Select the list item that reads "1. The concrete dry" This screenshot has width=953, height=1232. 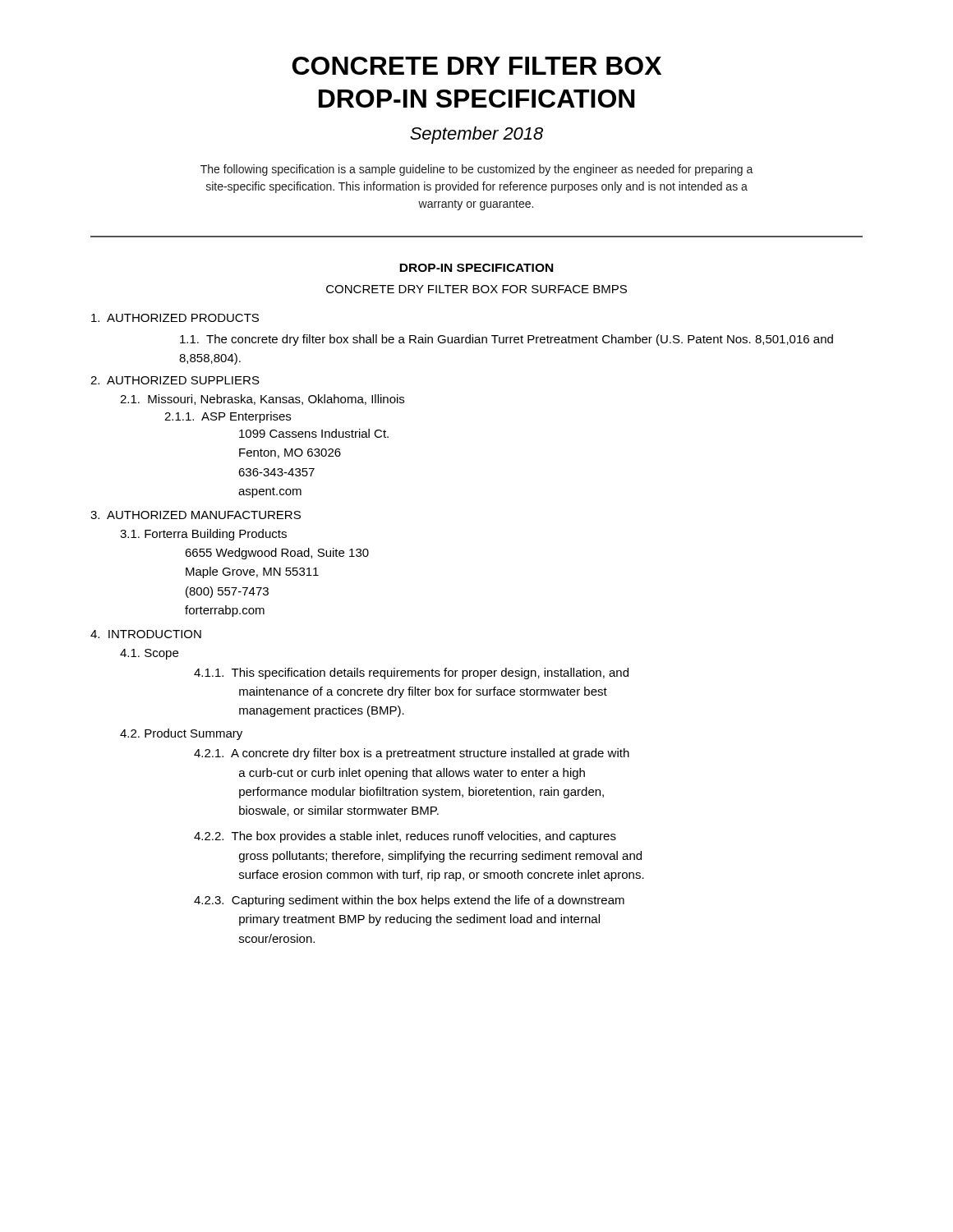click(x=506, y=348)
